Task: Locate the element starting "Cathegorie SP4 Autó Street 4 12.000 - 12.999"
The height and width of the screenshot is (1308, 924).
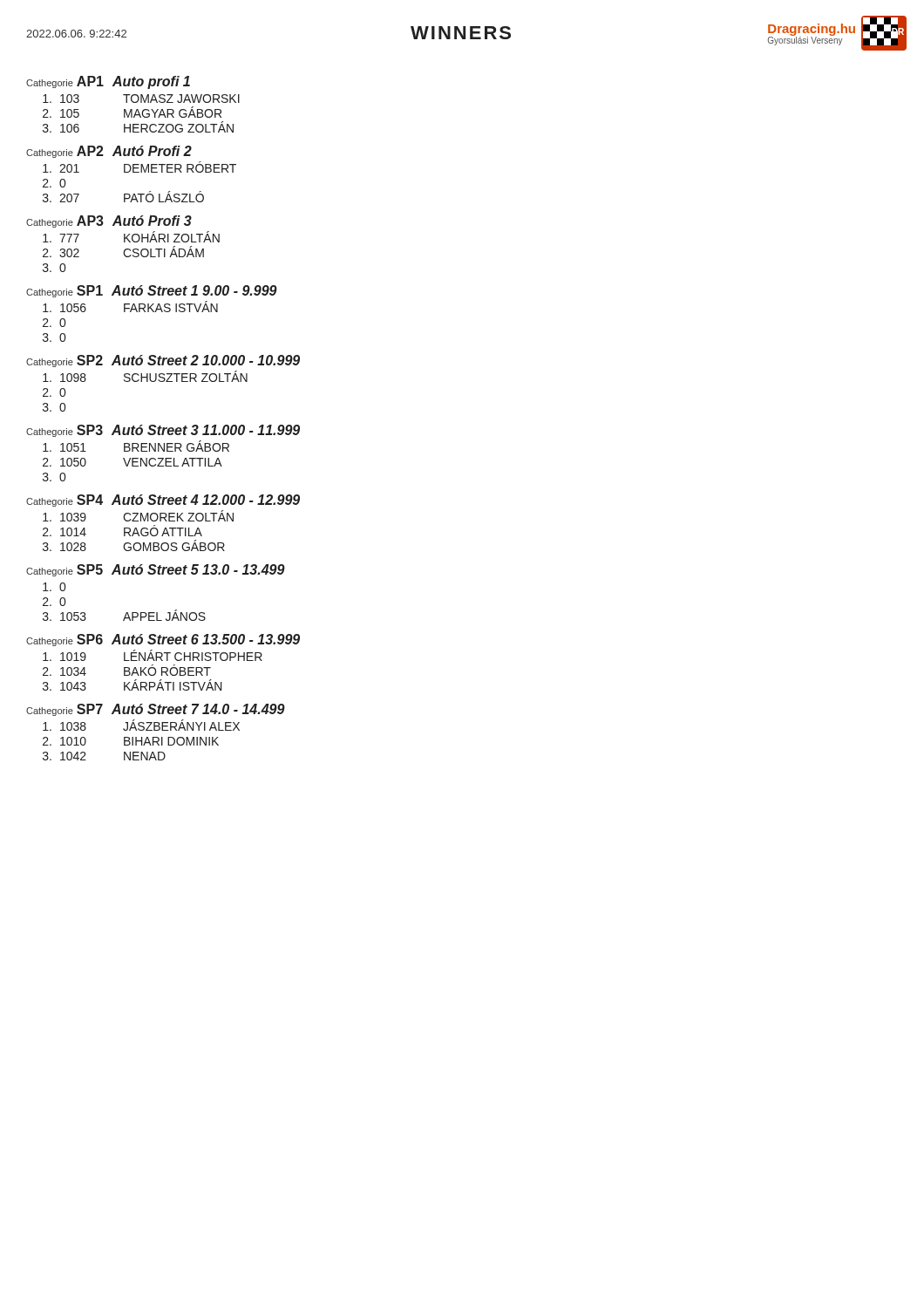Action: tap(163, 501)
